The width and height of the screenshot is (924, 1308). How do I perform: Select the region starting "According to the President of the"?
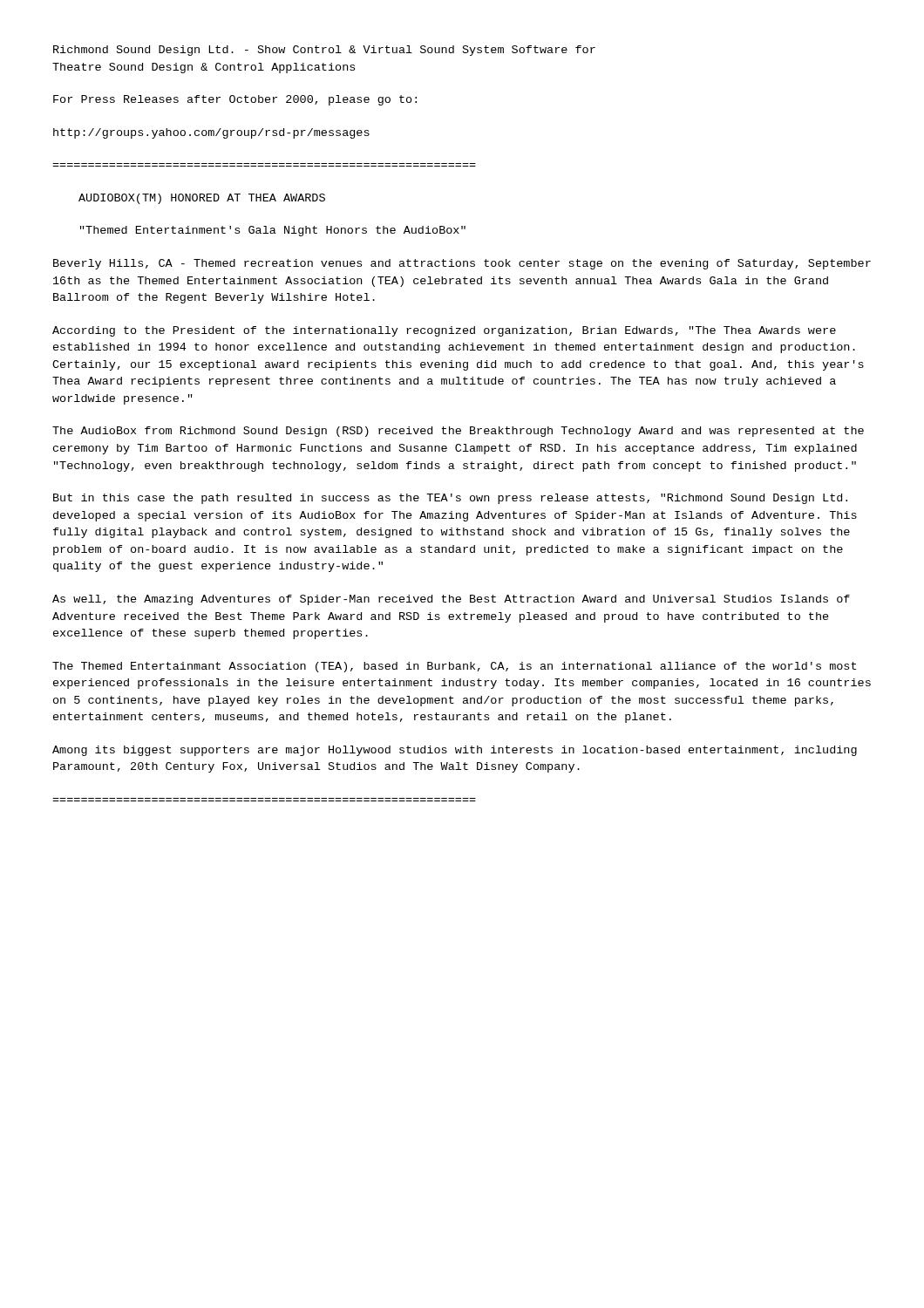point(462,365)
